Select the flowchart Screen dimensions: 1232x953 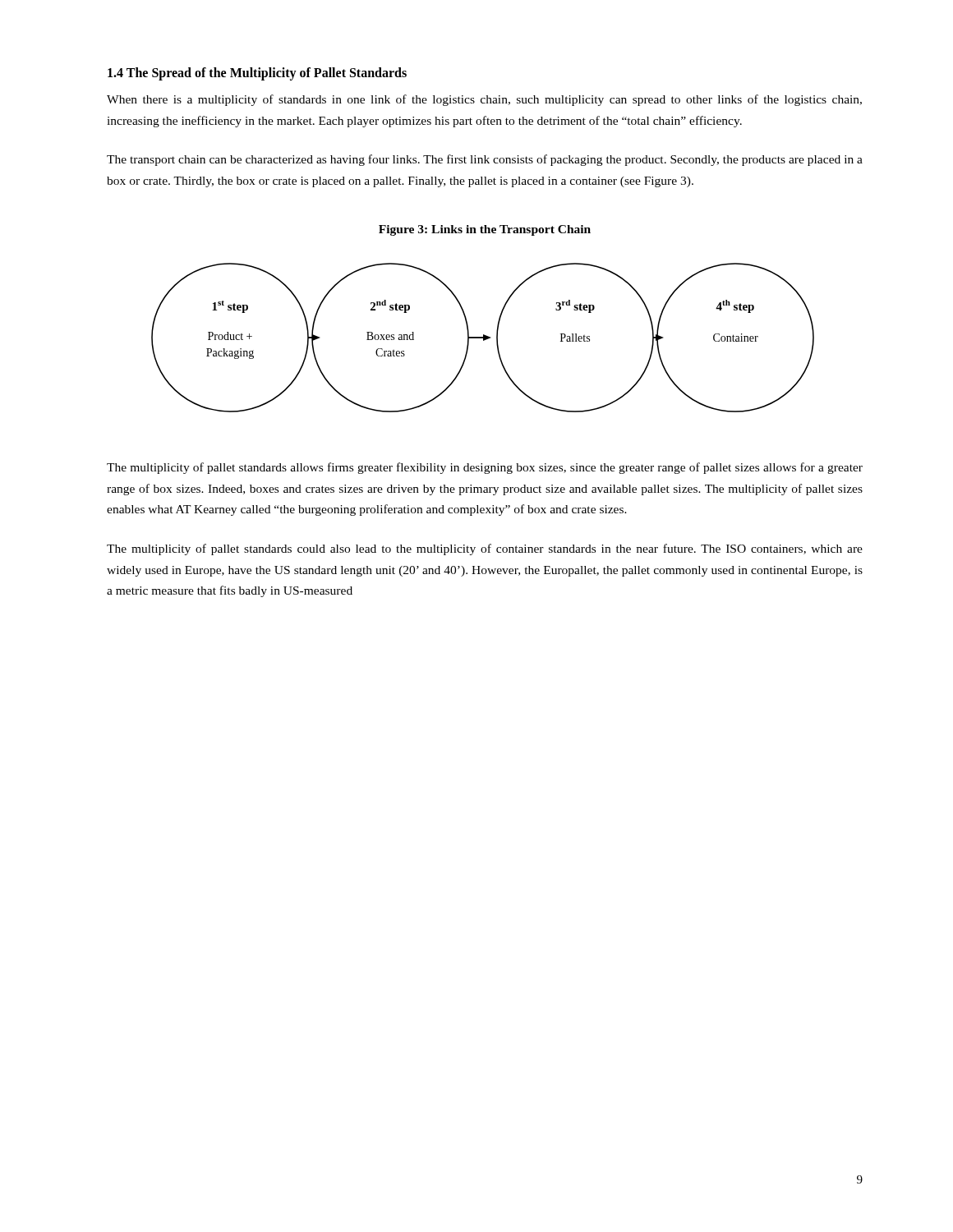click(x=485, y=338)
